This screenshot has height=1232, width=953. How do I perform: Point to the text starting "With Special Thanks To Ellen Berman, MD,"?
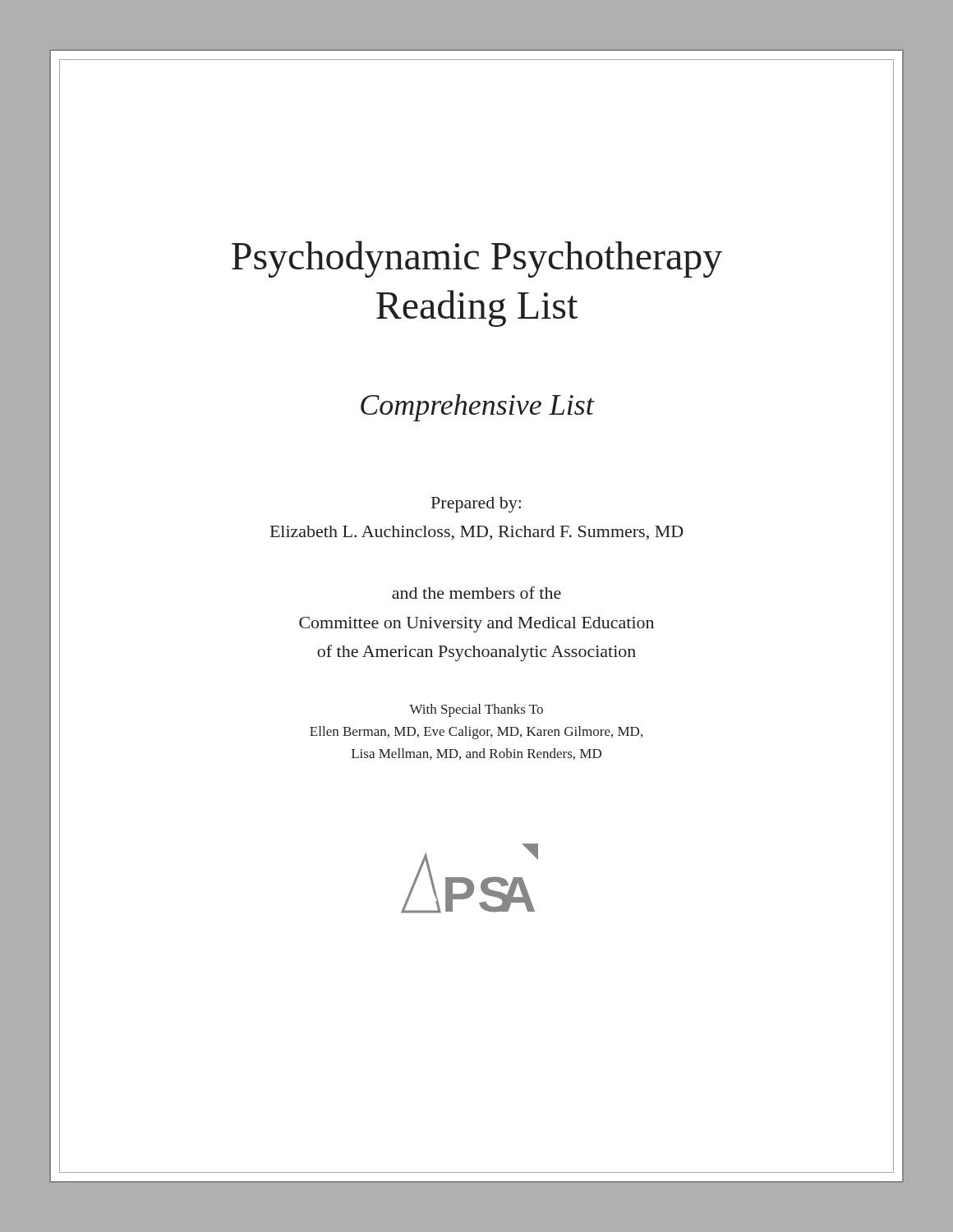coord(476,732)
